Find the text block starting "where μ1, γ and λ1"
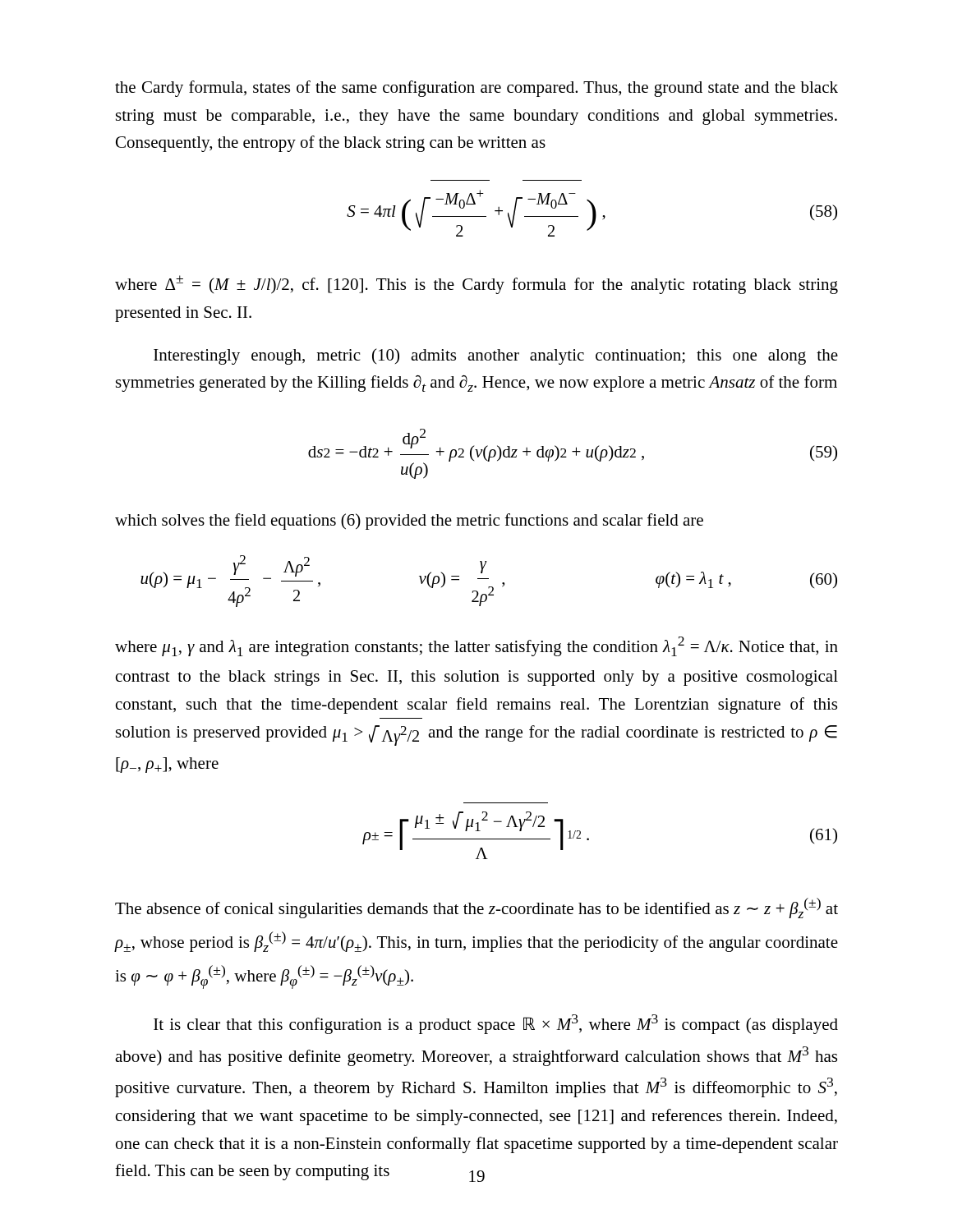Screen dimensions: 1232x953 pos(476,704)
